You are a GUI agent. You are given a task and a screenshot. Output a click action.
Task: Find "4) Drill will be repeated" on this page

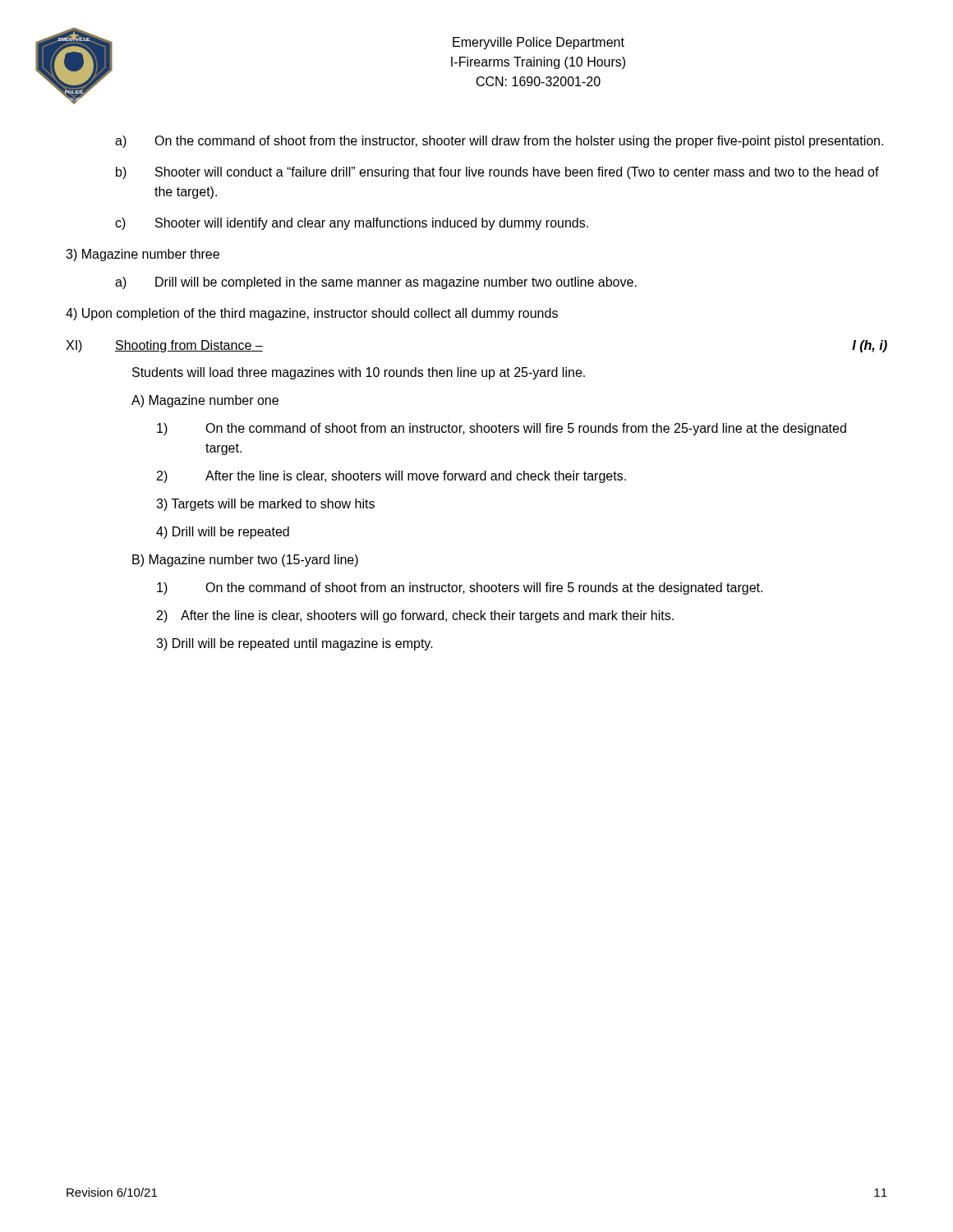[x=223, y=532]
